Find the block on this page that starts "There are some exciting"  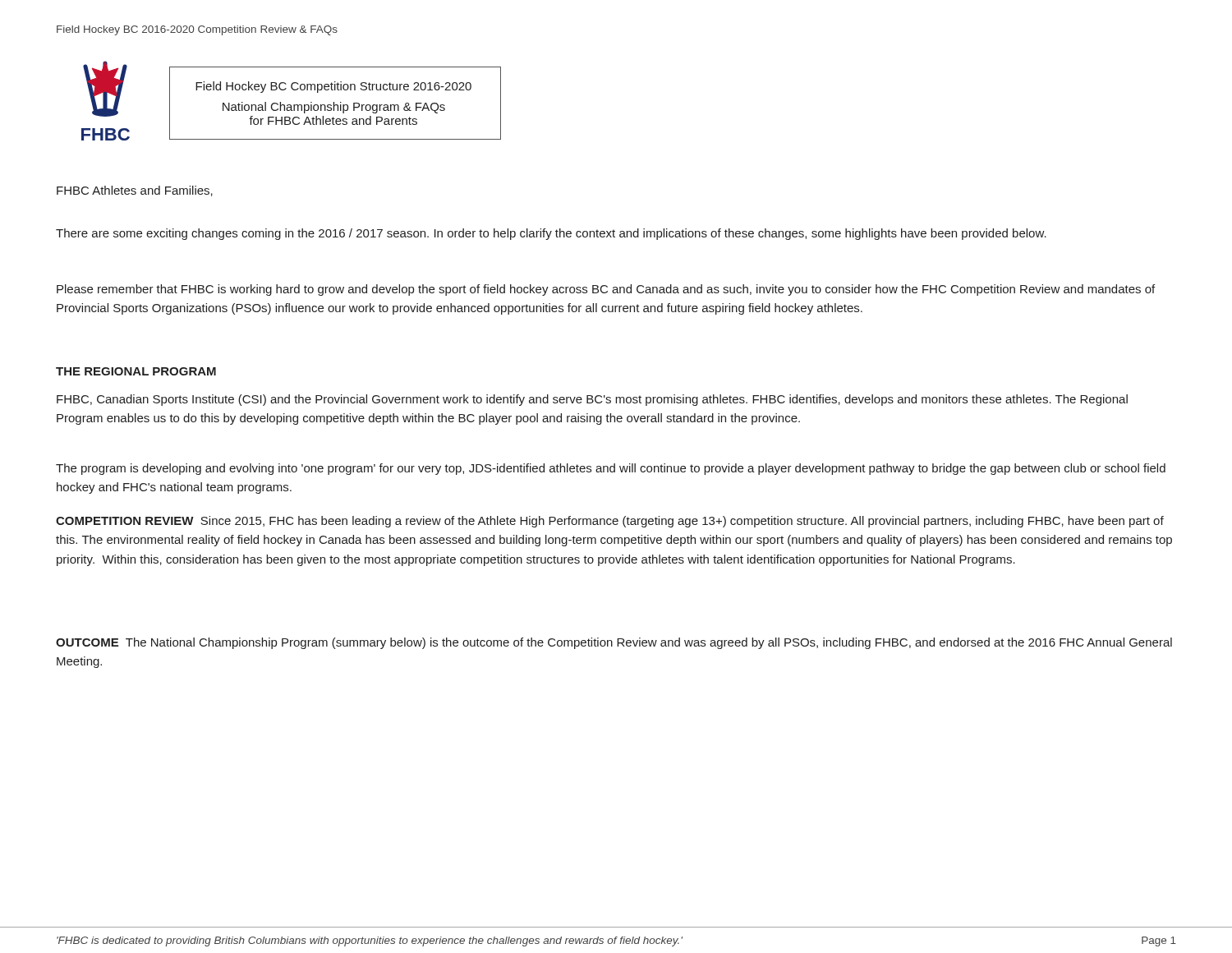(x=551, y=233)
